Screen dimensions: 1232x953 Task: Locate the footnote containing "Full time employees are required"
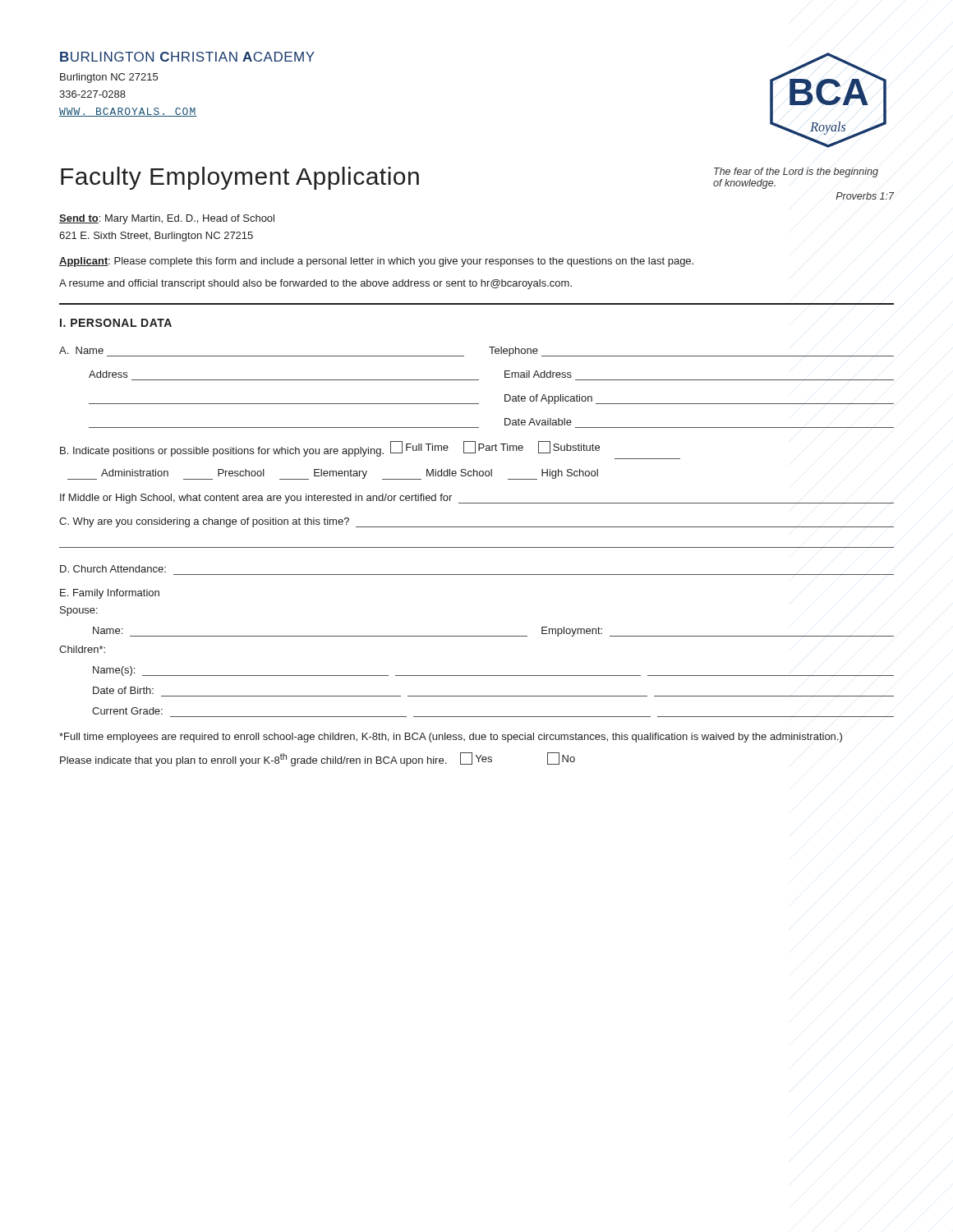pyautogui.click(x=451, y=737)
